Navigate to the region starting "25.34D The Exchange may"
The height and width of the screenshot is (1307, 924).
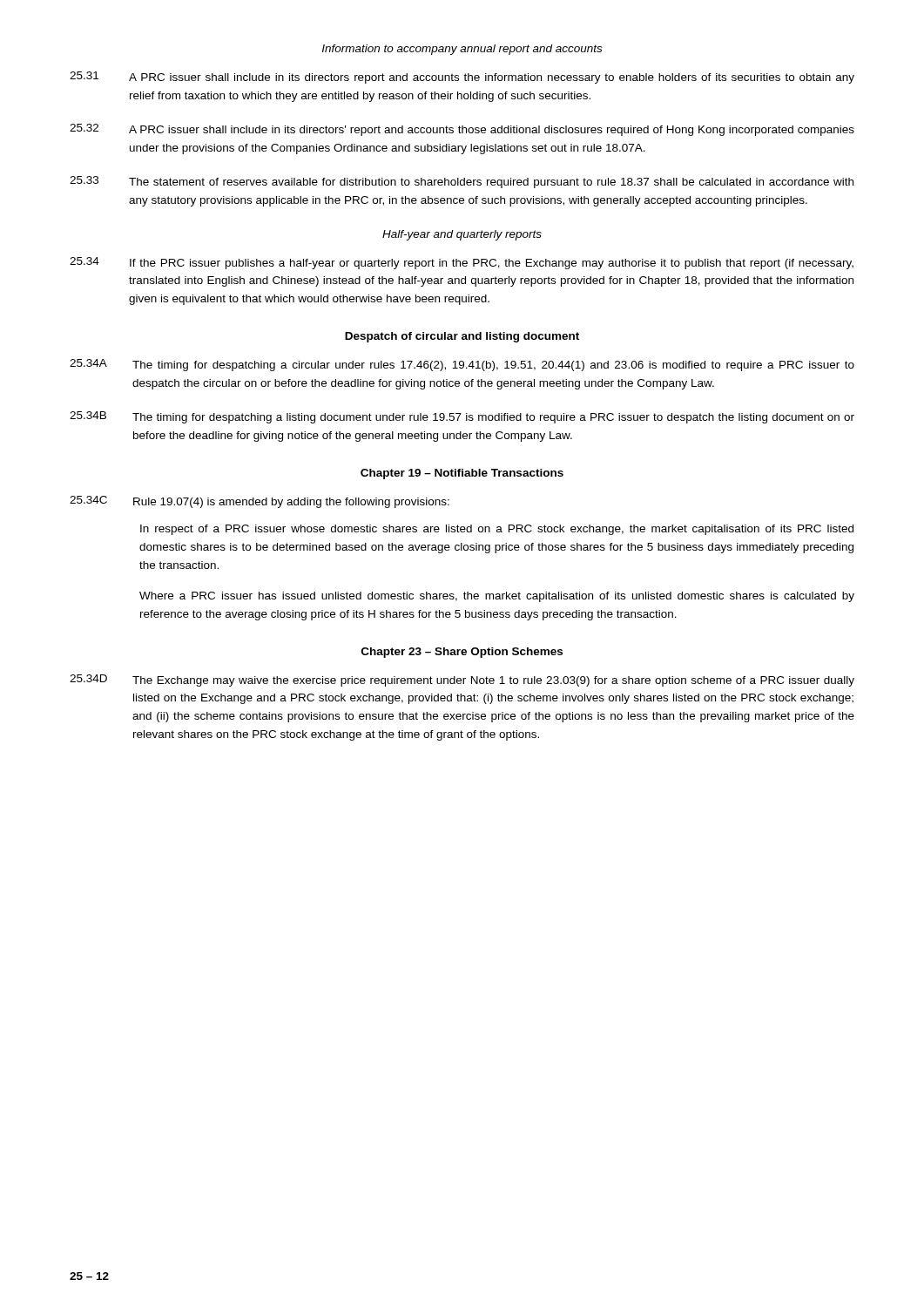(x=462, y=708)
